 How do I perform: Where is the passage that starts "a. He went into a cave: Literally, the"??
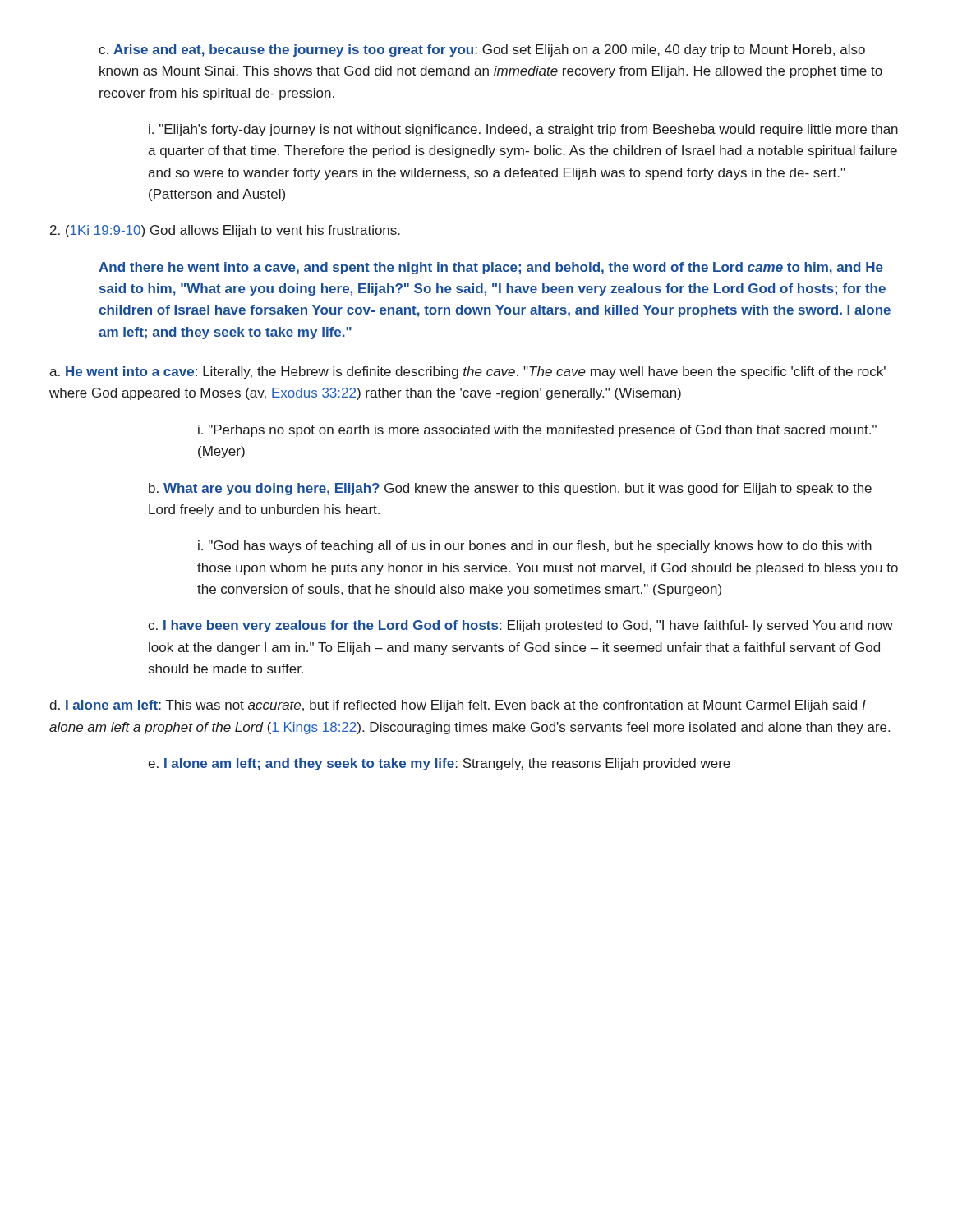click(x=468, y=383)
